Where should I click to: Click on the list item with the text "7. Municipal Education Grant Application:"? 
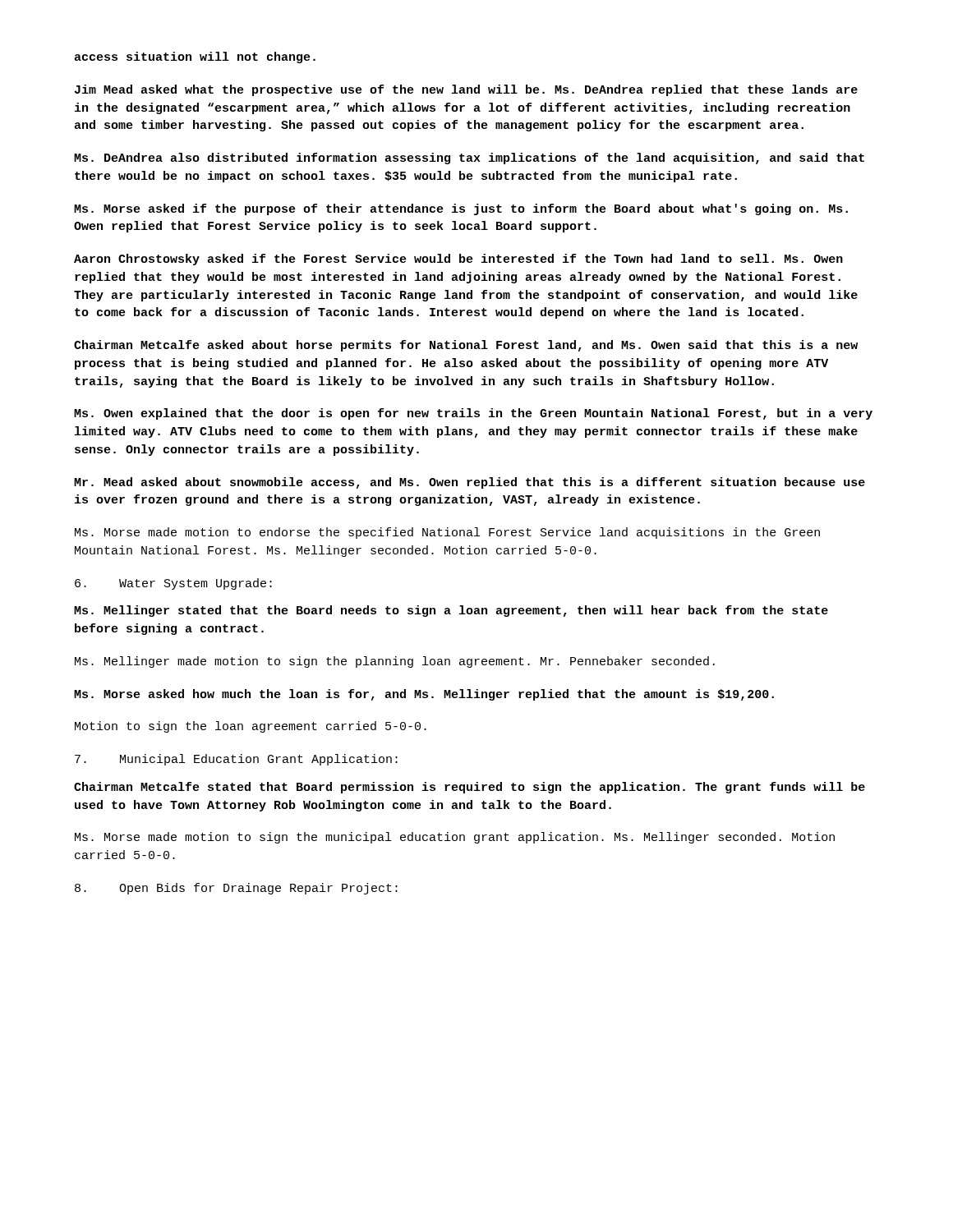(236, 760)
